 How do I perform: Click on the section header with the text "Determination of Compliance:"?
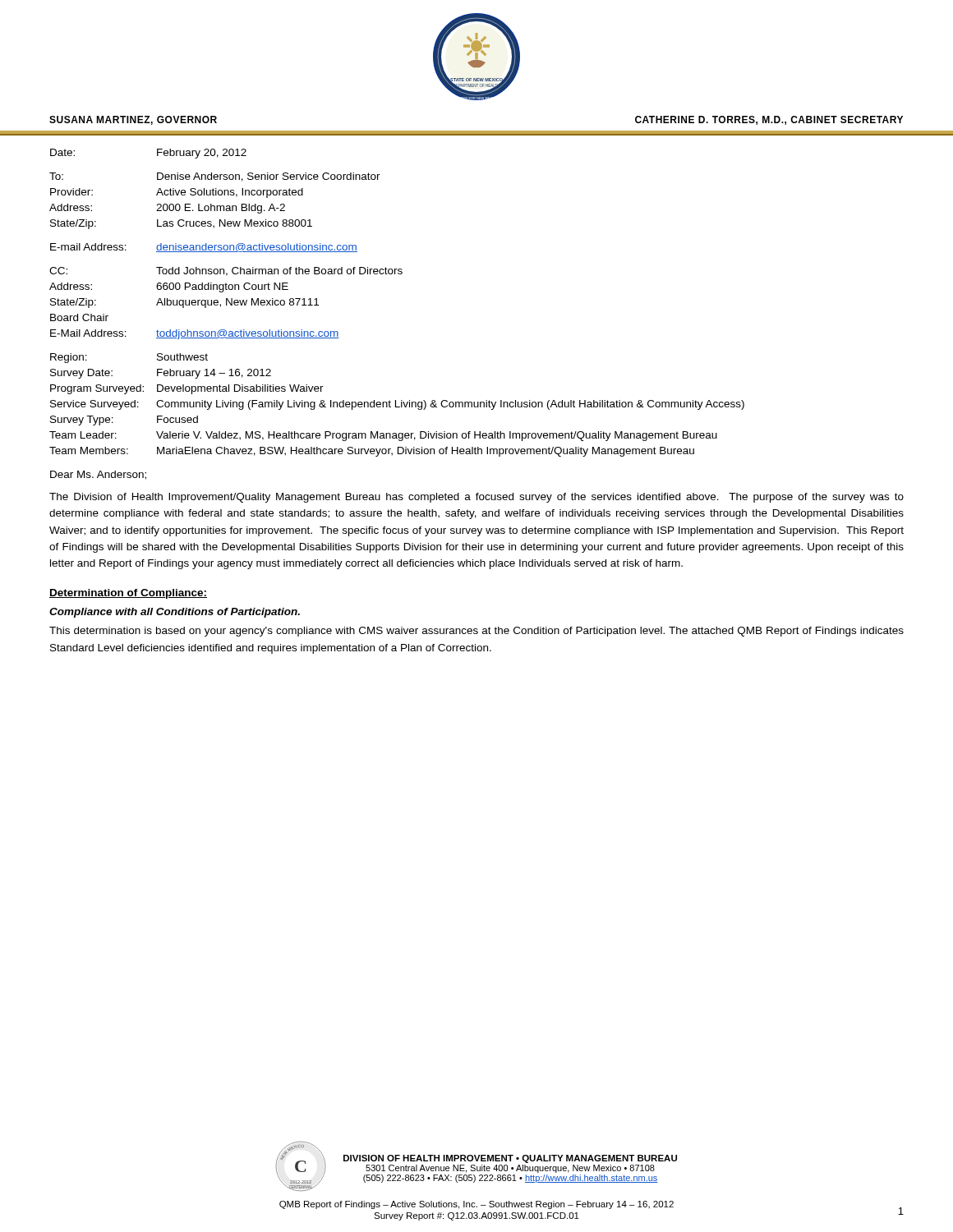coord(128,593)
